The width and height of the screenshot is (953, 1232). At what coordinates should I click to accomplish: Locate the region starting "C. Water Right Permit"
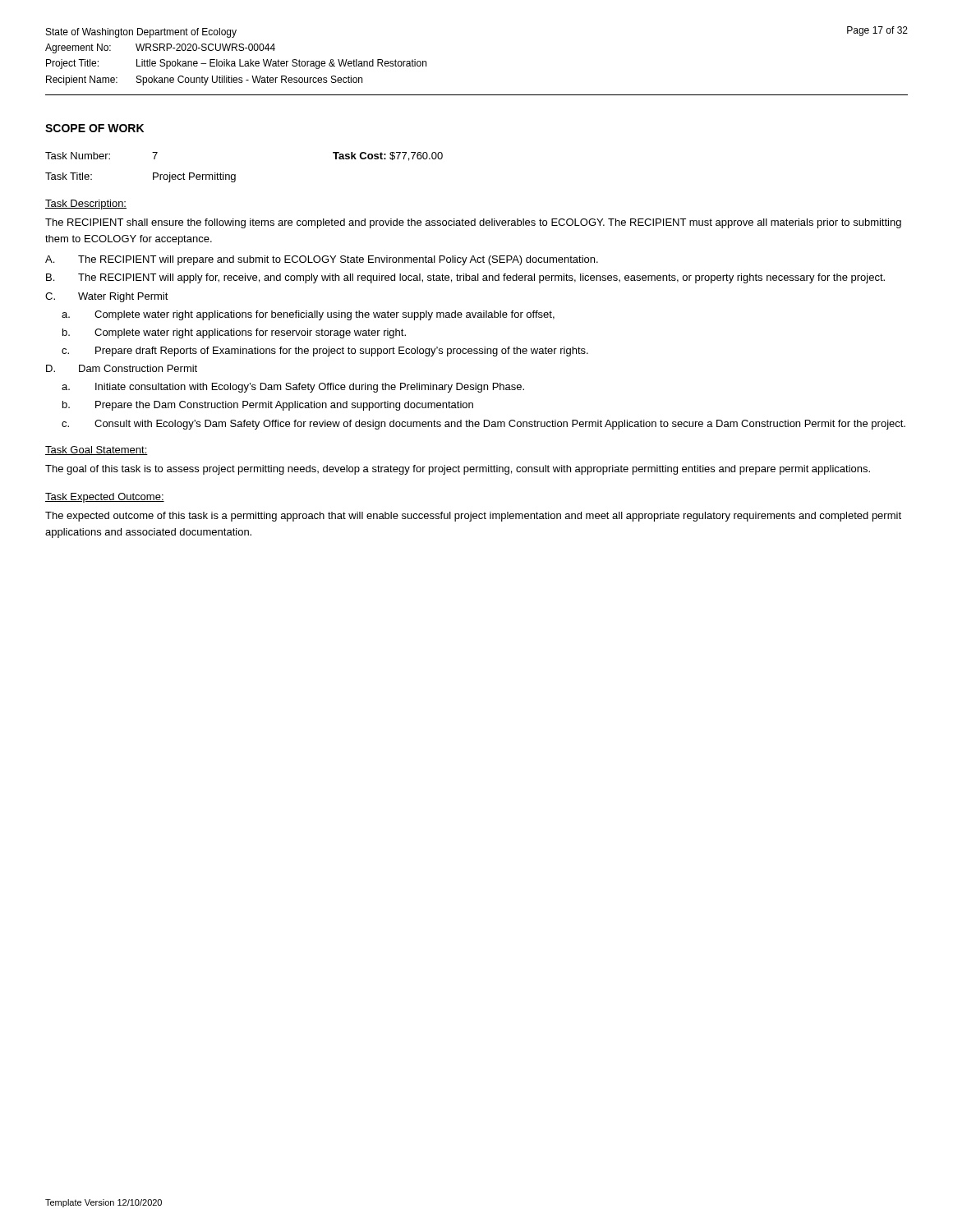click(106, 296)
